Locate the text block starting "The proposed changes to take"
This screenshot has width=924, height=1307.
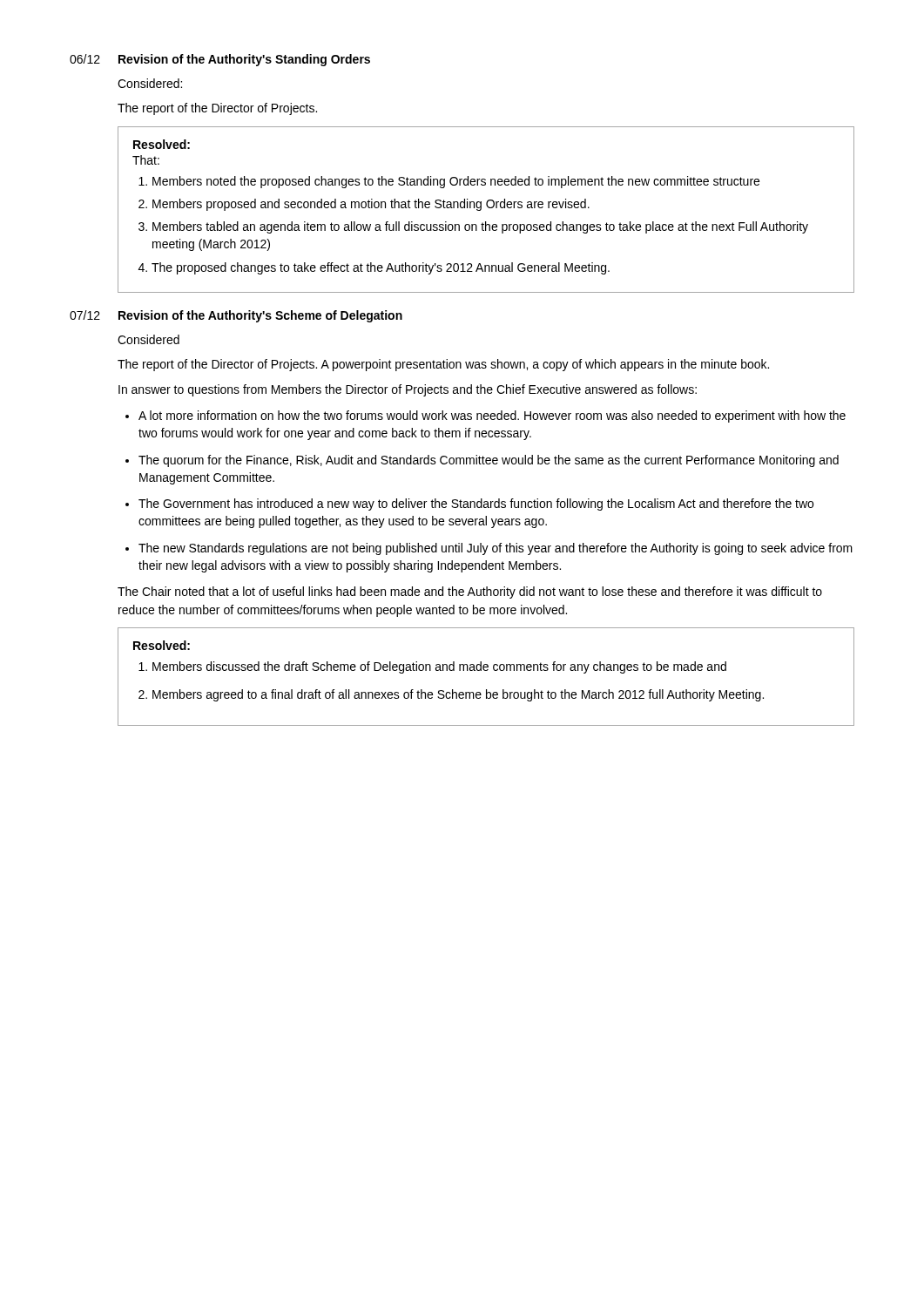381,267
